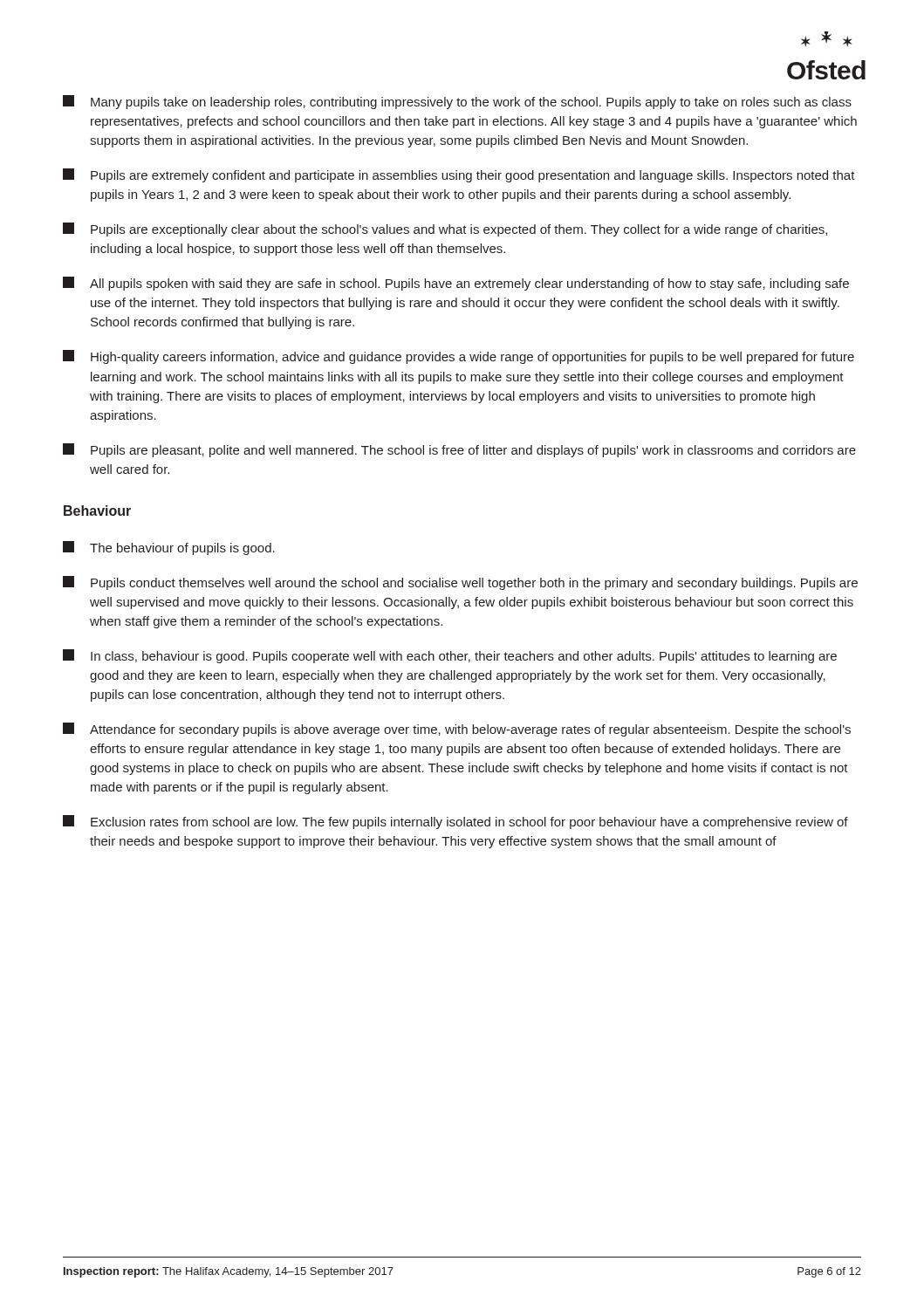Image resolution: width=924 pixels, height=1309 pixels.
Task: Click on the list item that says "Pupils are exceptionally clear about the"
Action: (x=462, y=239)
